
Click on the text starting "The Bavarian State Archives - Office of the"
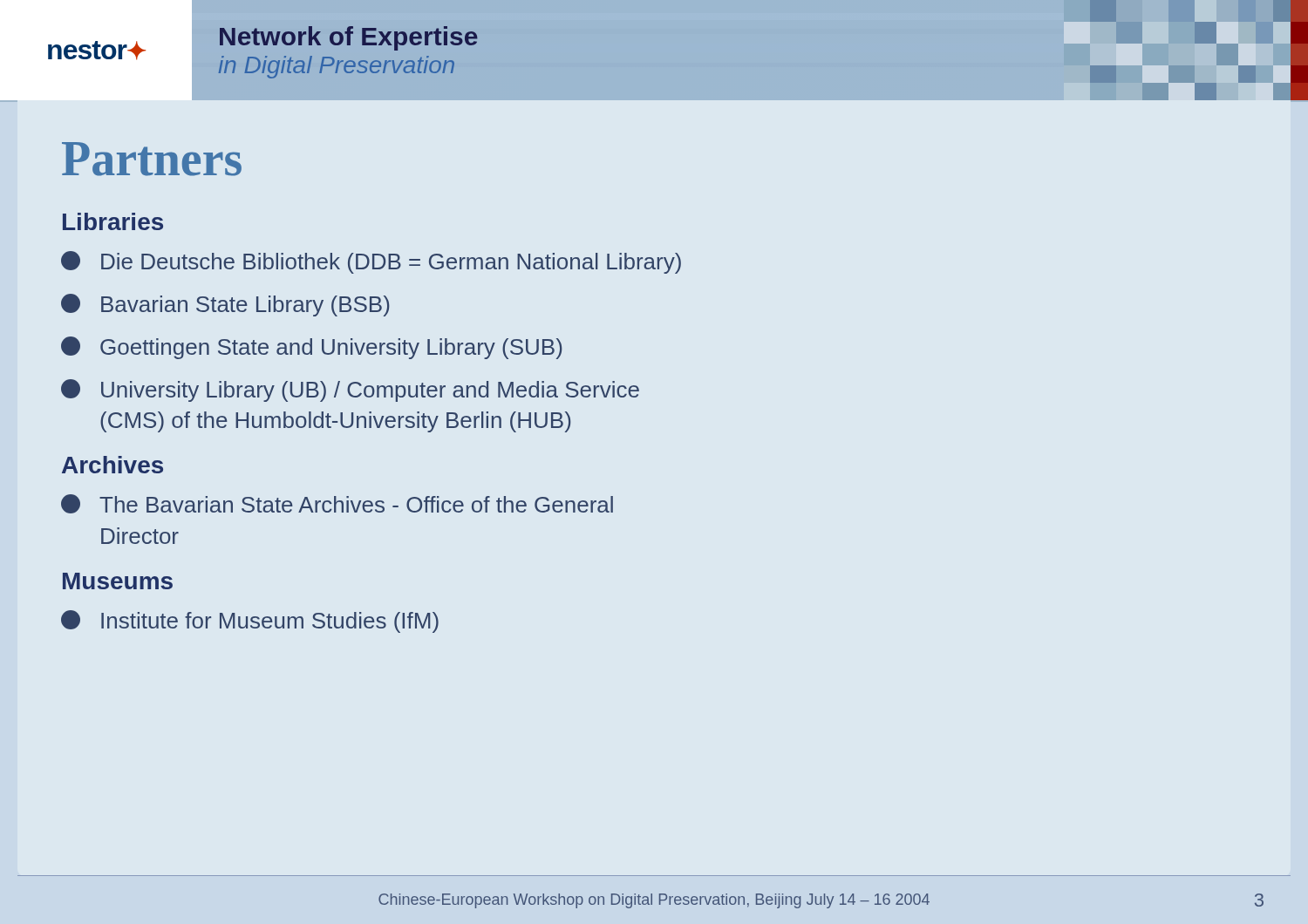337,504
